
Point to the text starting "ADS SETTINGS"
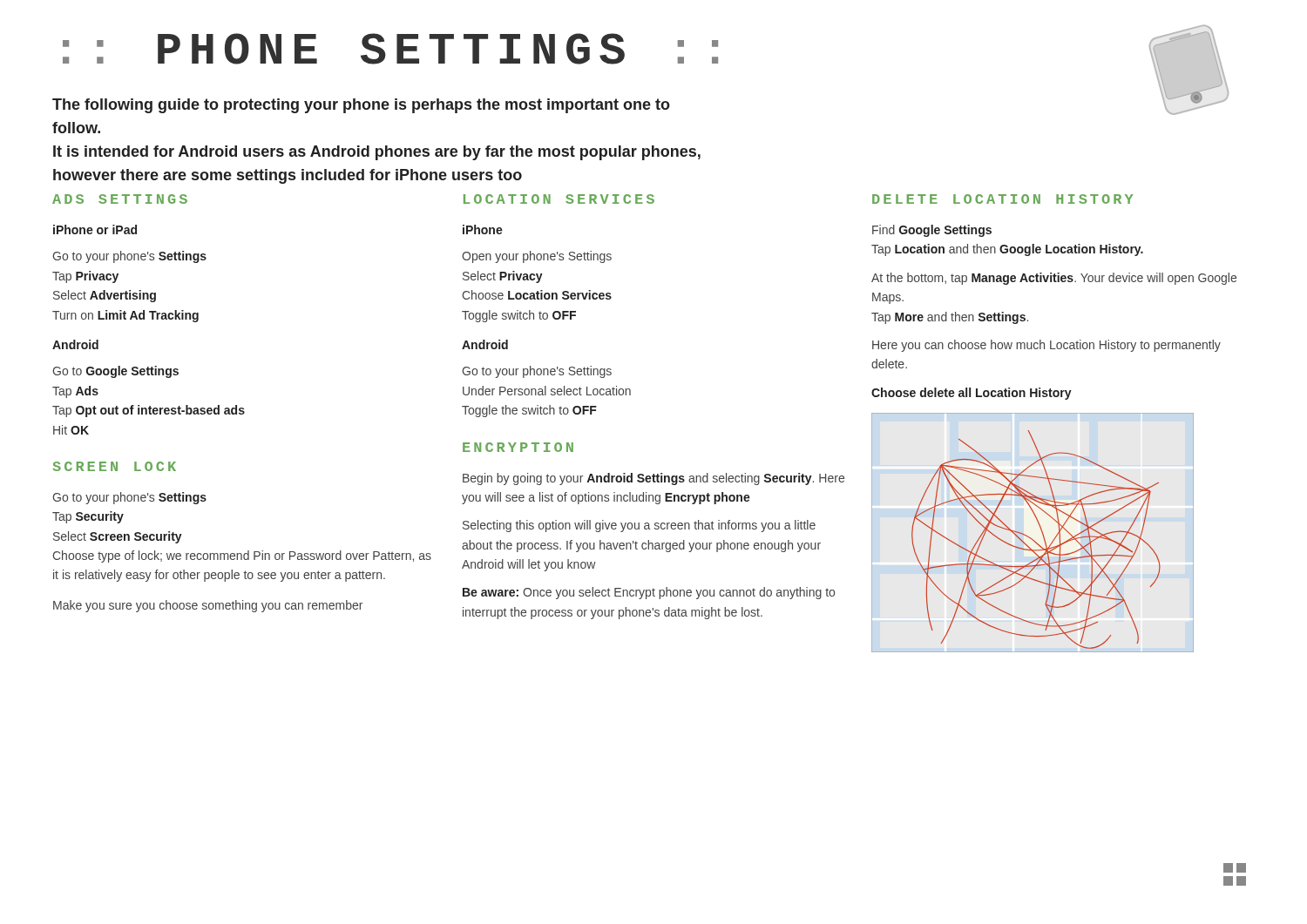[x=120, y=199]
